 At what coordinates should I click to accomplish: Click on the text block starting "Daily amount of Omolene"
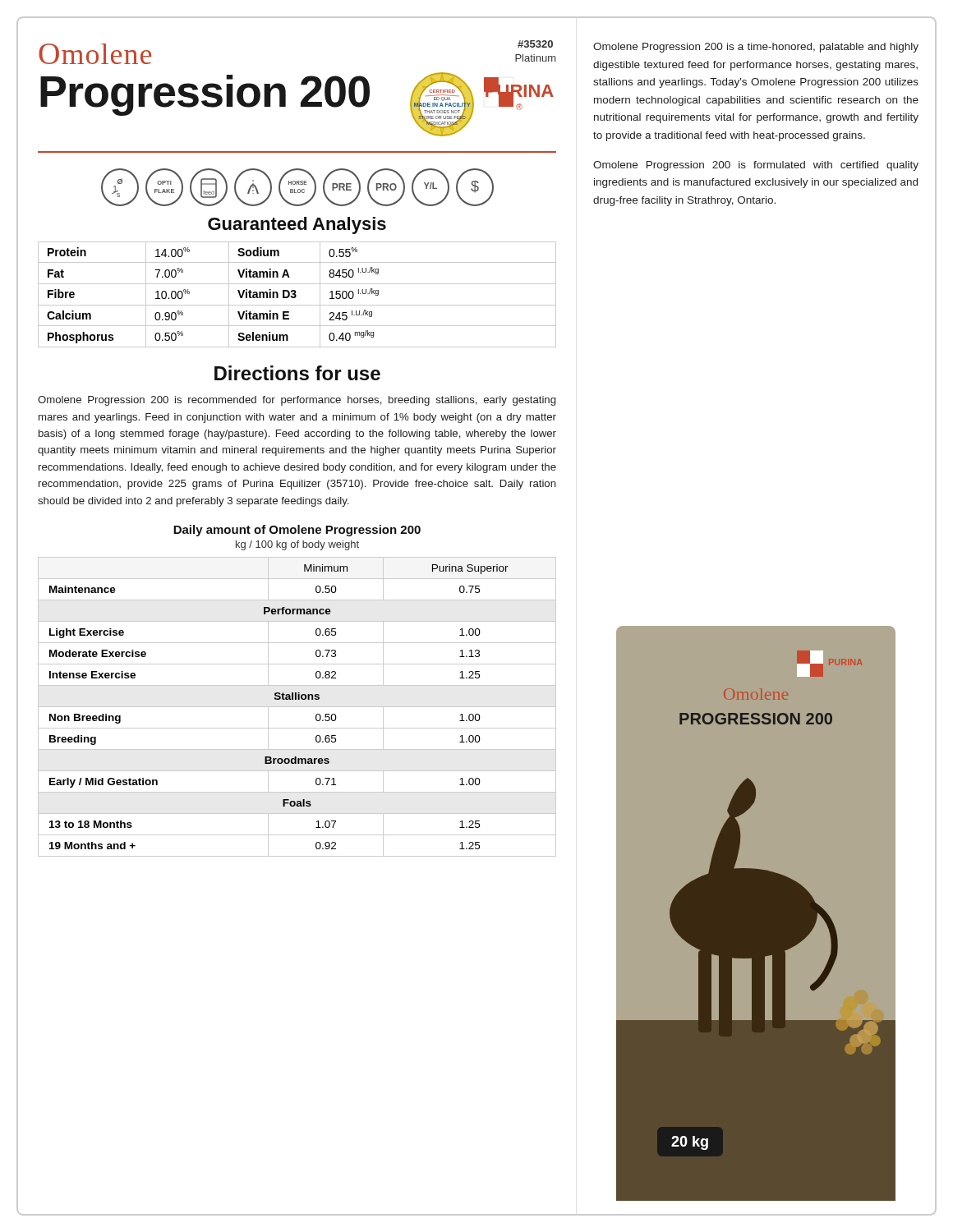tap(297, 530)
